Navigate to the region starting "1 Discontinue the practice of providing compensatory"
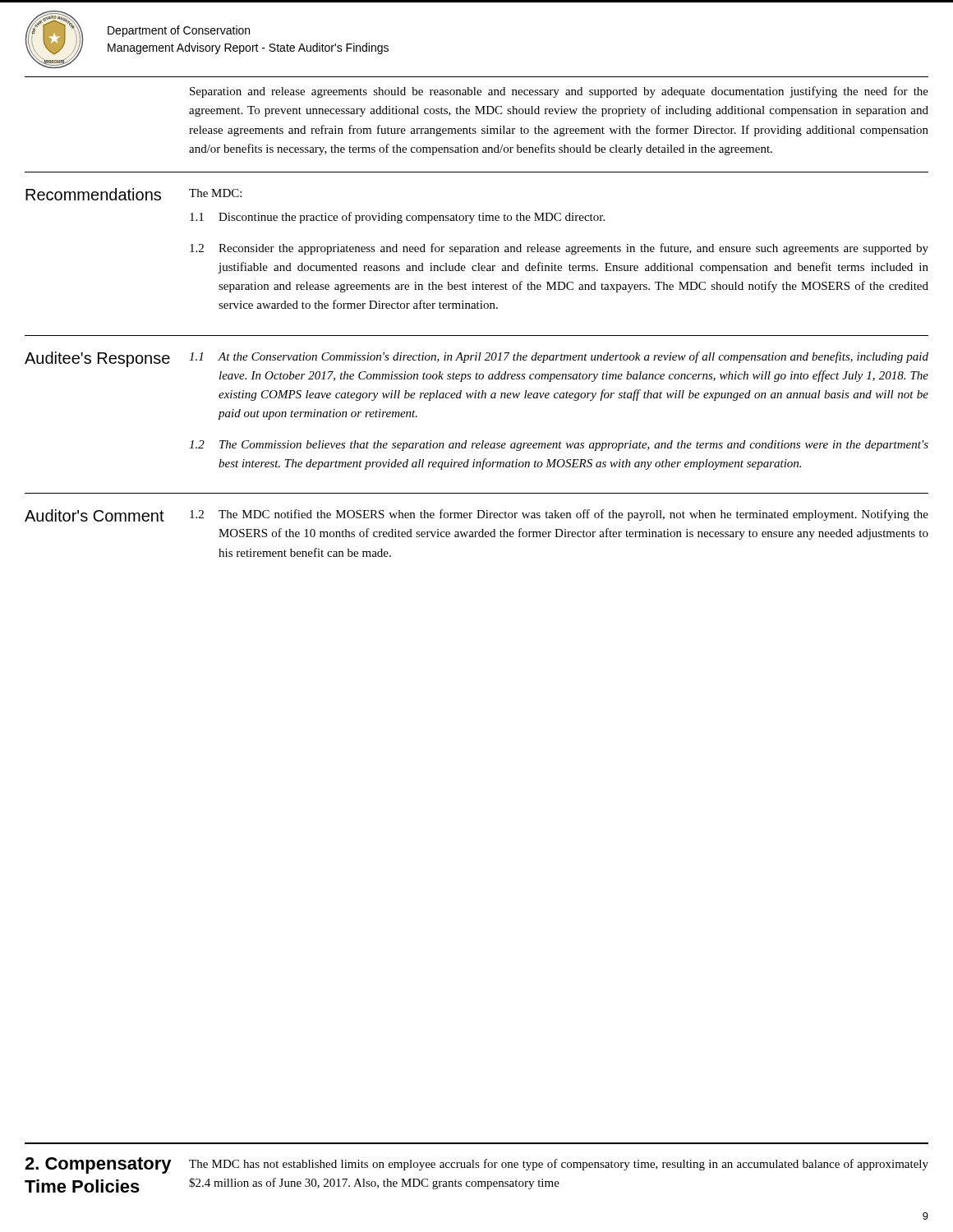The height and width of the screenshot is (1232, 953). coord(559,218)
